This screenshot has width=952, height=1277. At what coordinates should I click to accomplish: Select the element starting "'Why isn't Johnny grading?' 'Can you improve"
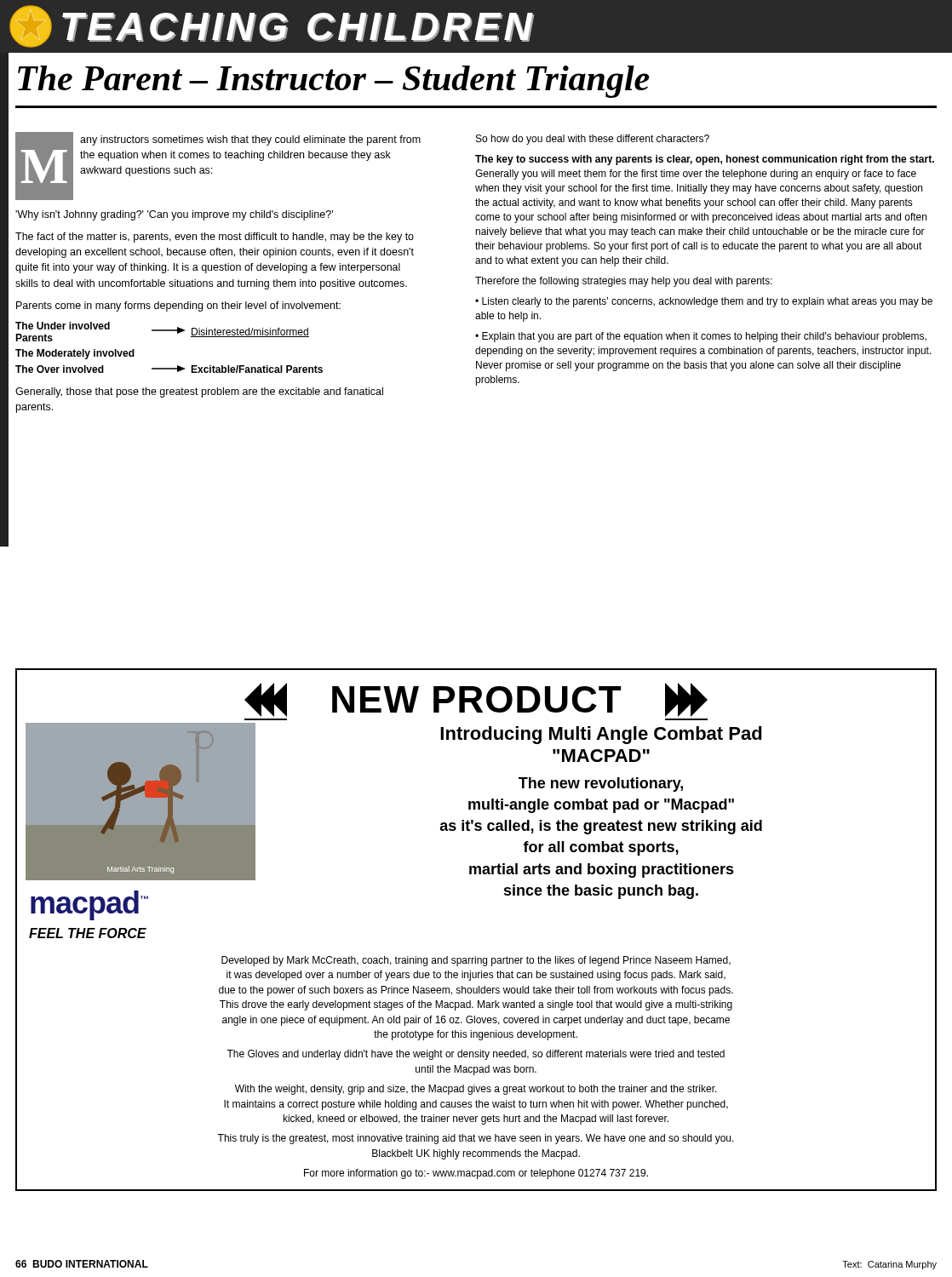pyautogui.click(x=174, y=215)
